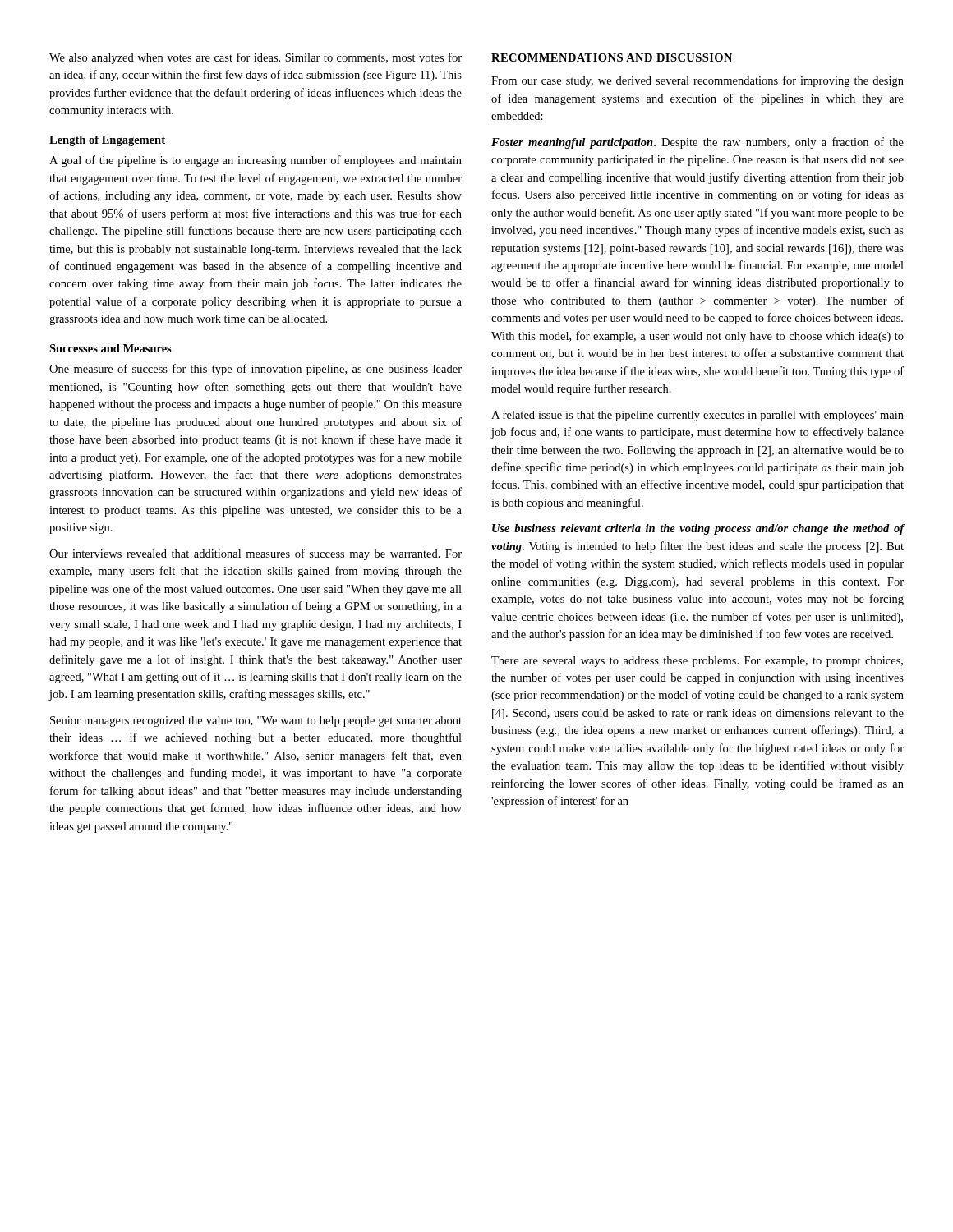
Task: Find the block on this page that starts "Foster meaningful participation."
Action: [x=698, y=266]
